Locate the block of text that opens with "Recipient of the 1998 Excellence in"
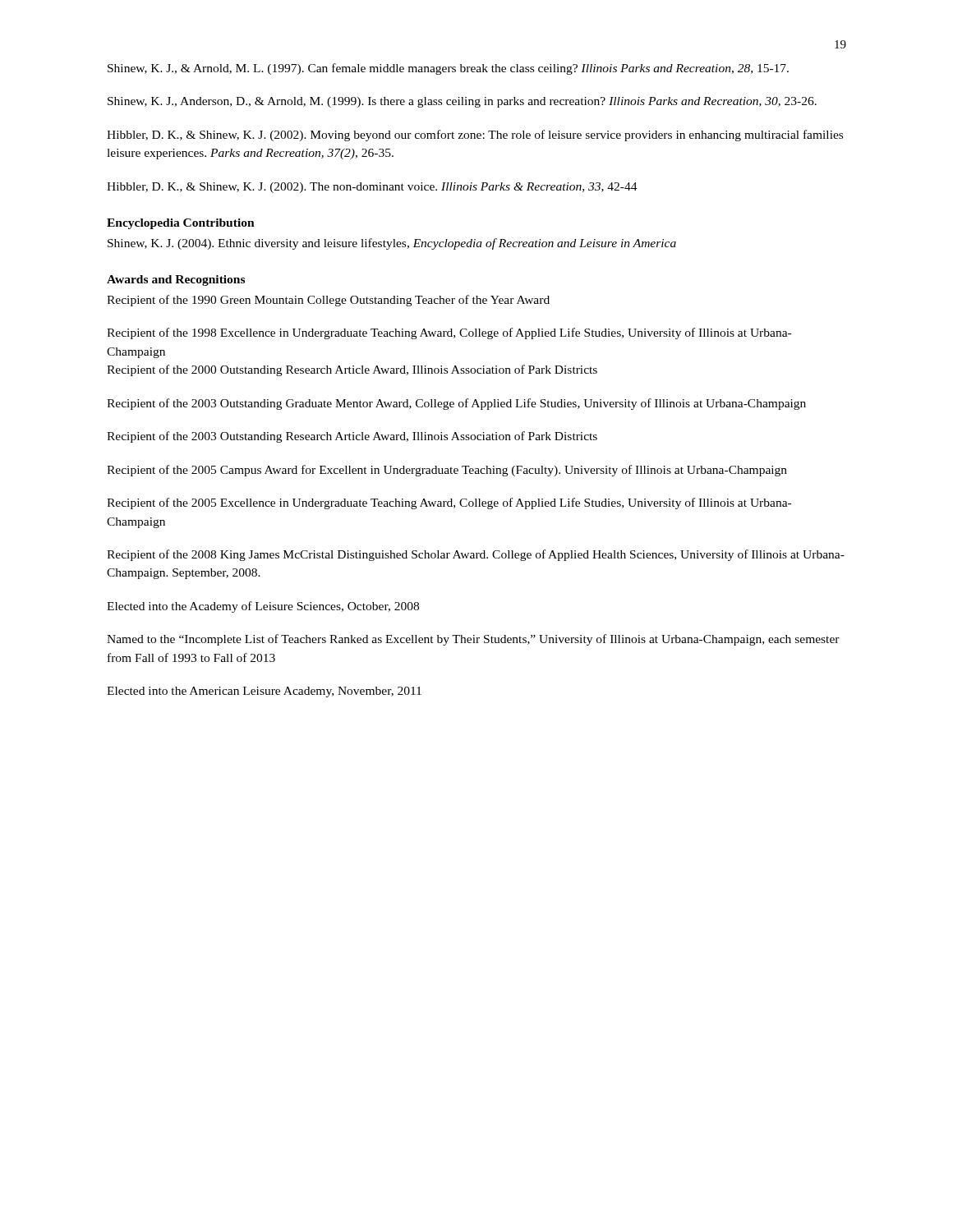This screenshot has height=1232, width=953. (x=449, y=333)
